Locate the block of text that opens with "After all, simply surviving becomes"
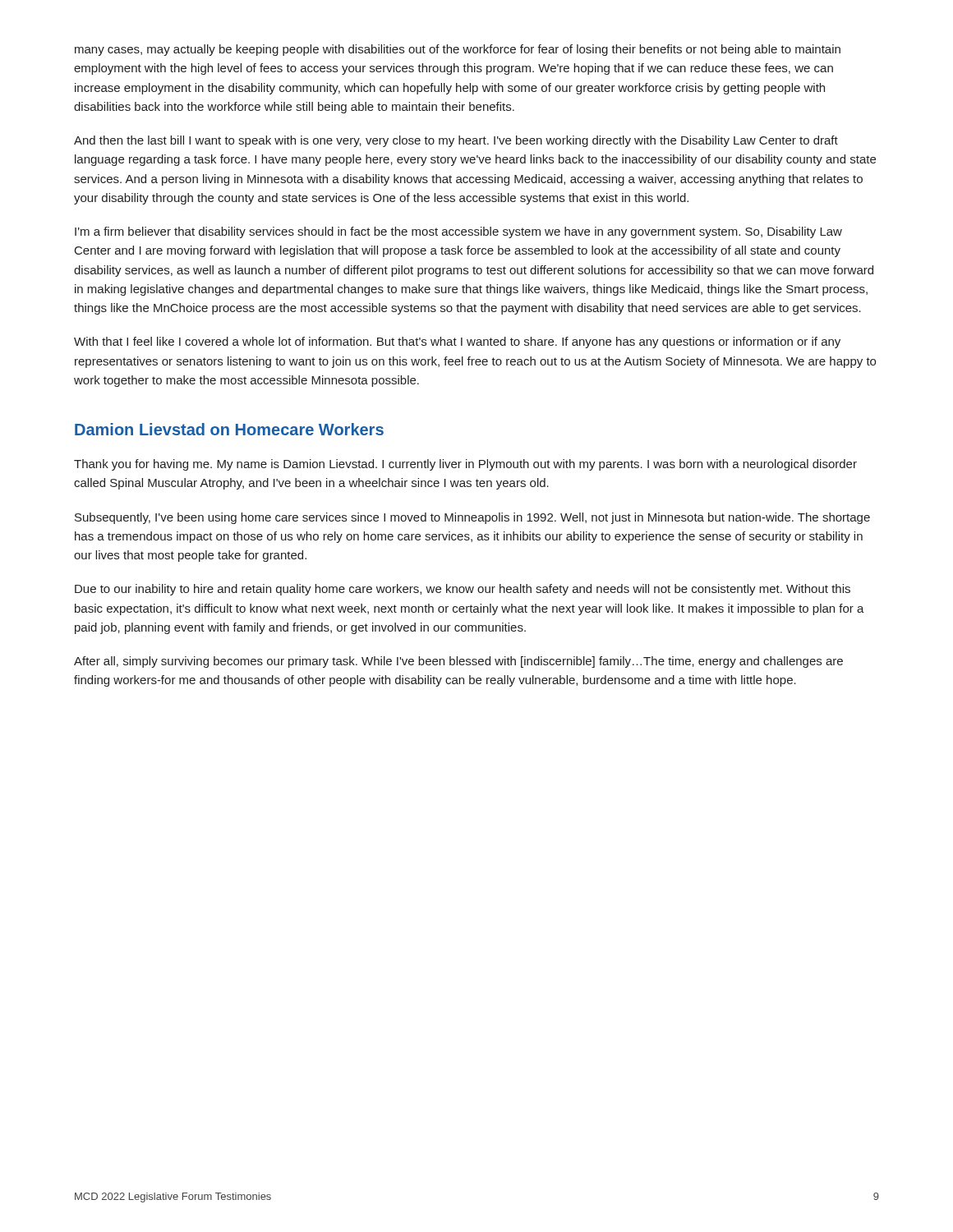The image size is (953, 1232). [459, 670]
